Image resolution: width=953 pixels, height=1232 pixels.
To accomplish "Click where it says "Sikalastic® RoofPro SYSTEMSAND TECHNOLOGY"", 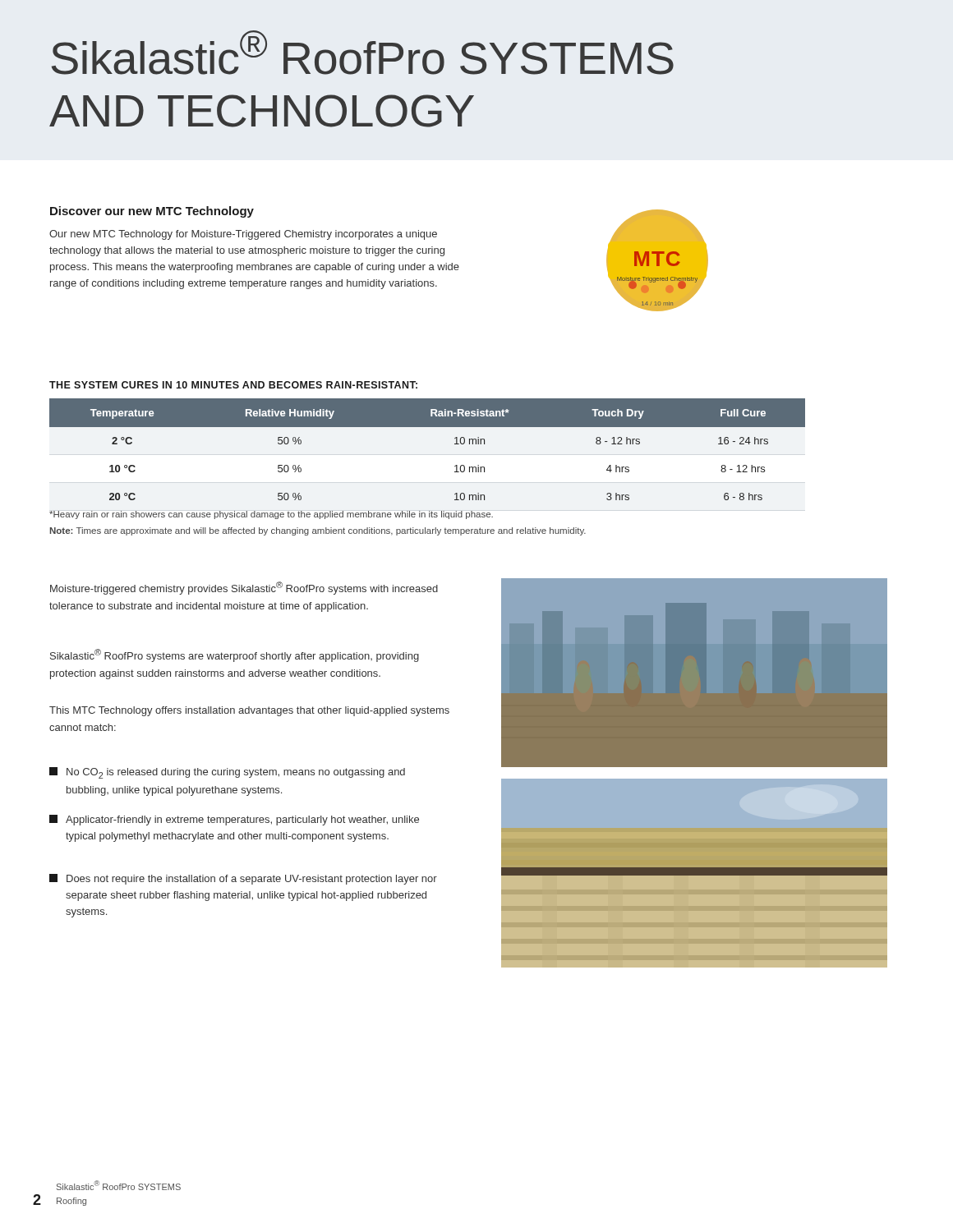I will [362, 80].
